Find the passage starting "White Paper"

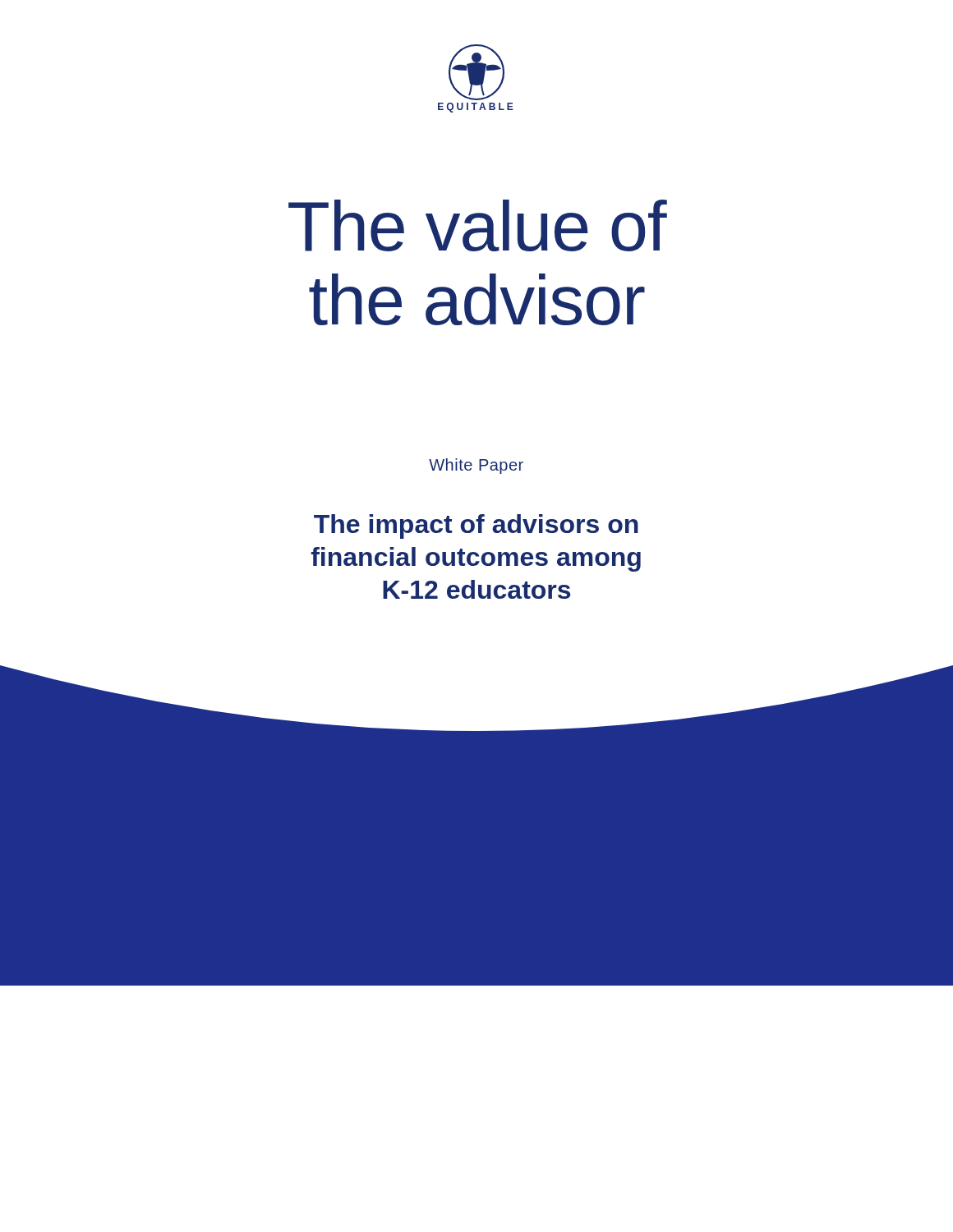point(476,465)
